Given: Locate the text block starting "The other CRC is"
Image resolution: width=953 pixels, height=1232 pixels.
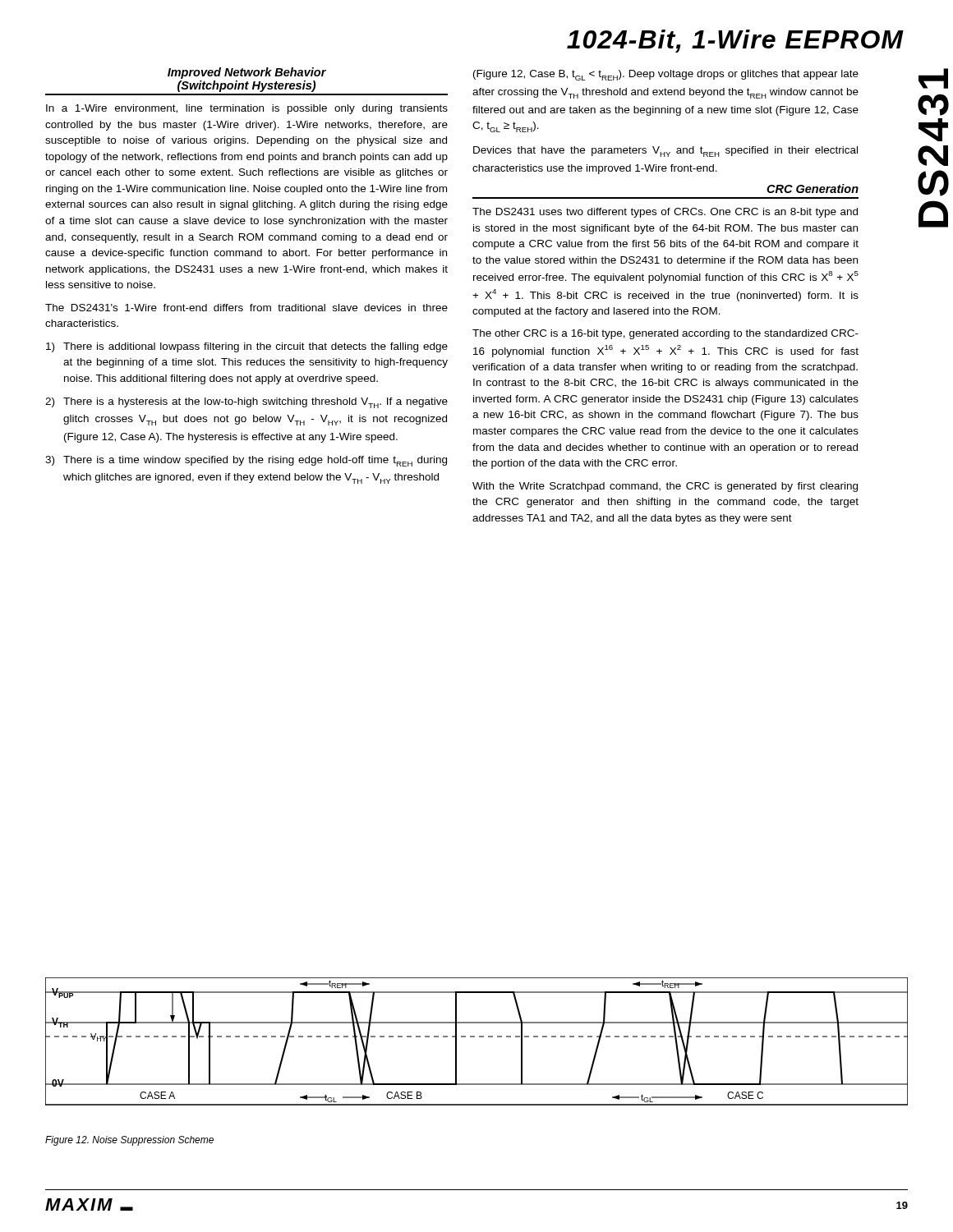Looking at the screenshot, I should [665, 398].
